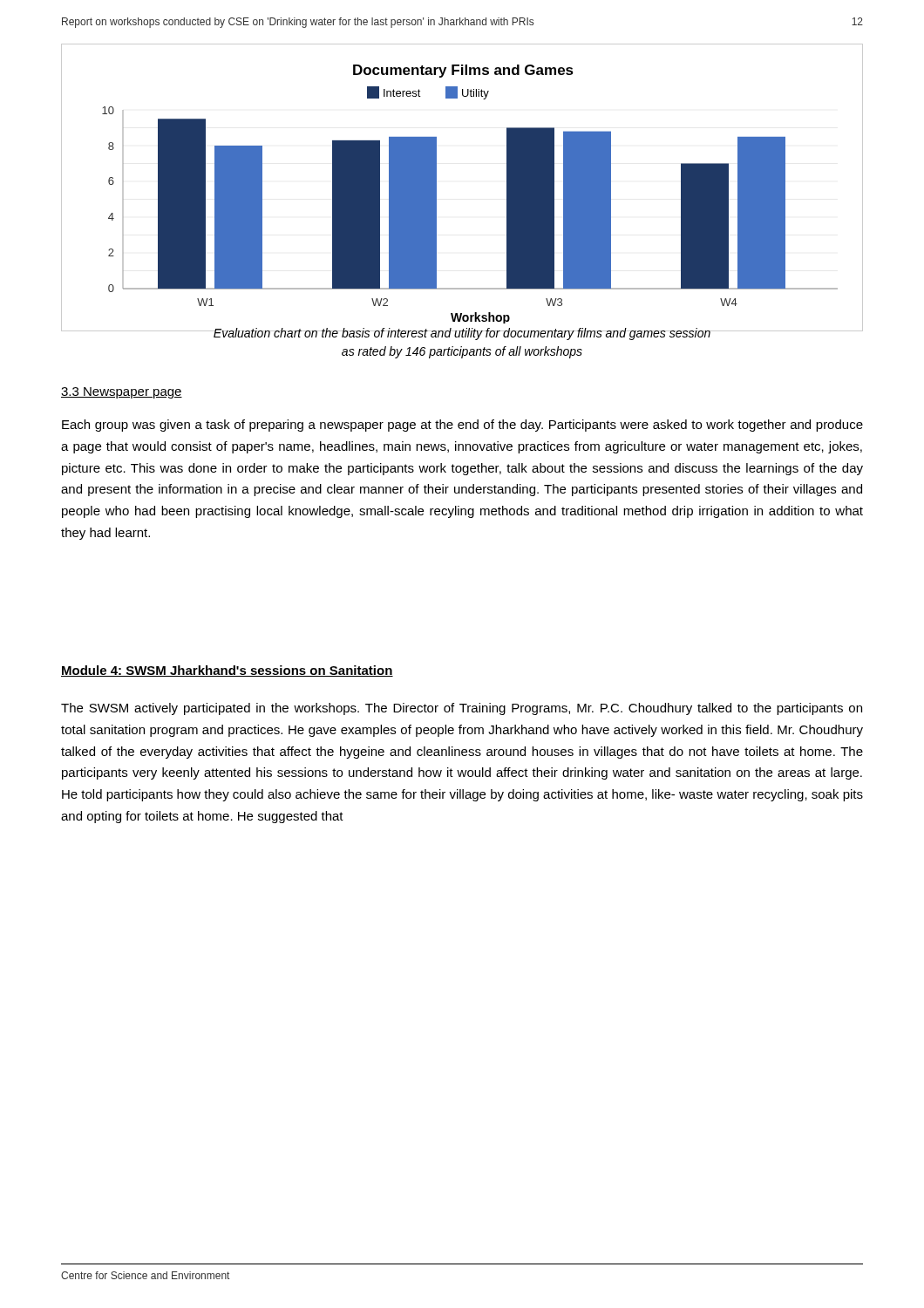Locate the text "3.3 Newspaper page"

(121, 391)
